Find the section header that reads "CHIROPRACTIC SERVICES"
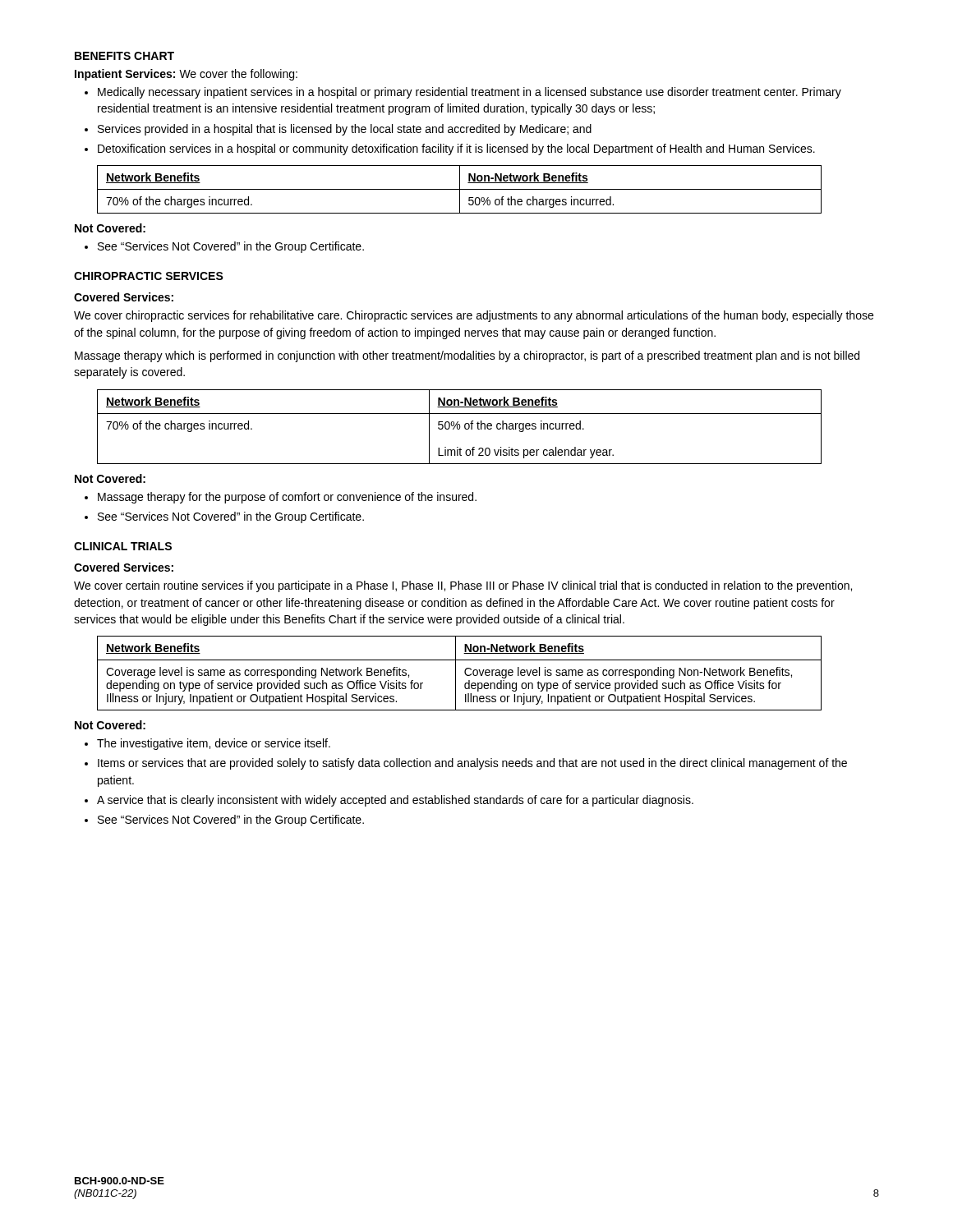The height and width of the screenshot is (1232, 953). (x=149, y=276)
